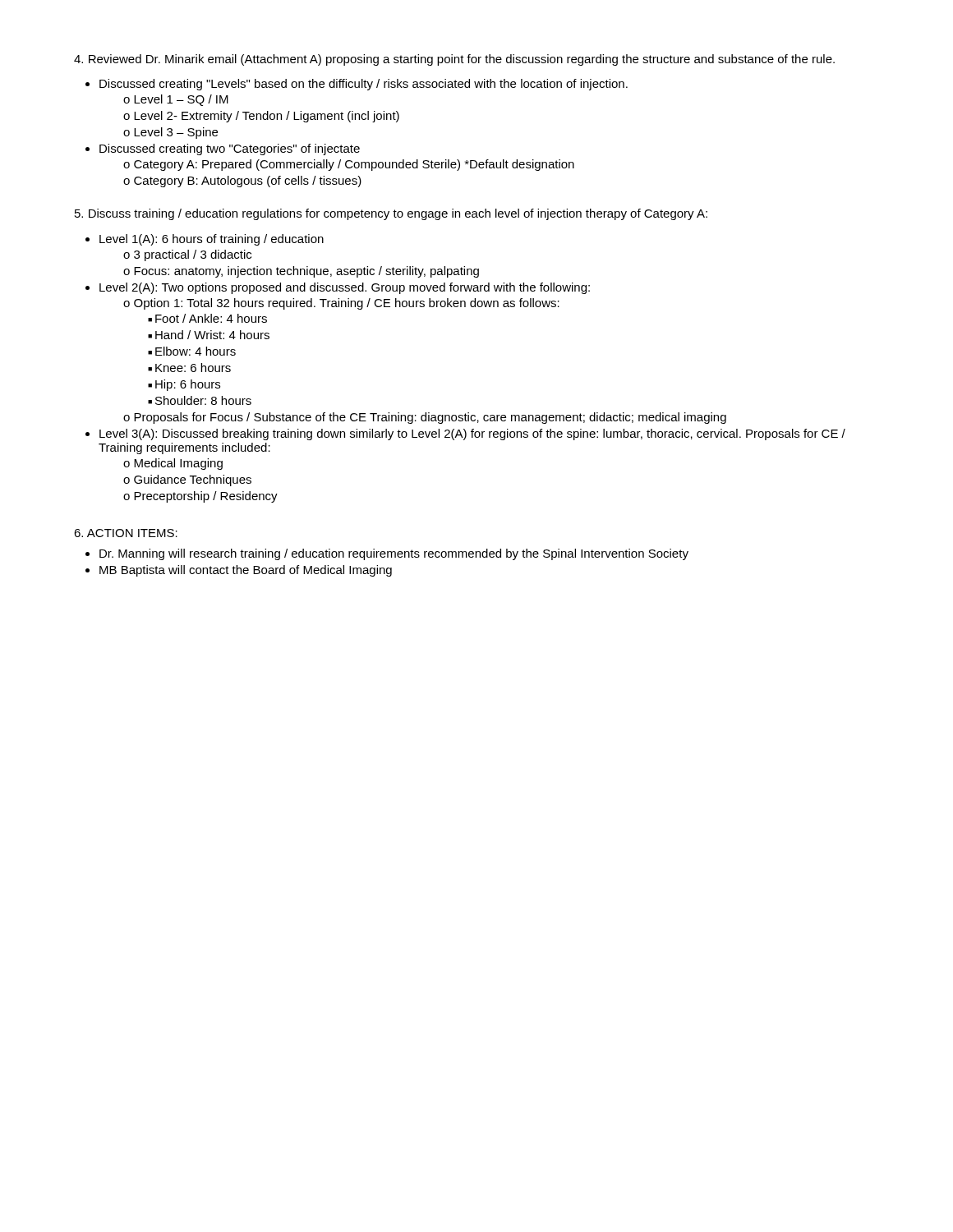Find the block on this page that starts "Level 1(A): 6 hours"
Viewport: 953px width, 1232px height.
[x=212, y=240]
